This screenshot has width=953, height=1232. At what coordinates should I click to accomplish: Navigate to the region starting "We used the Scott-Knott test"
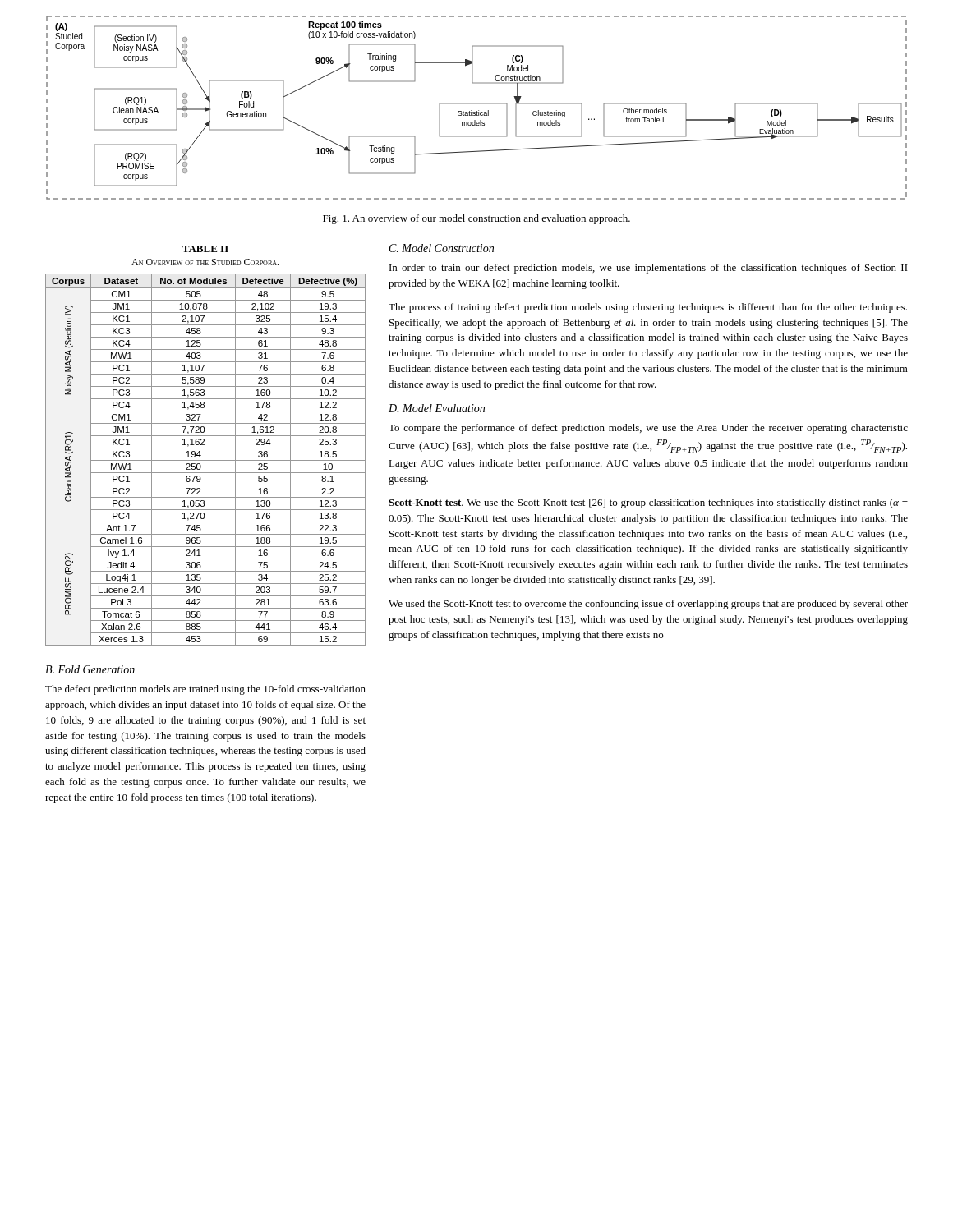(648, 619)
